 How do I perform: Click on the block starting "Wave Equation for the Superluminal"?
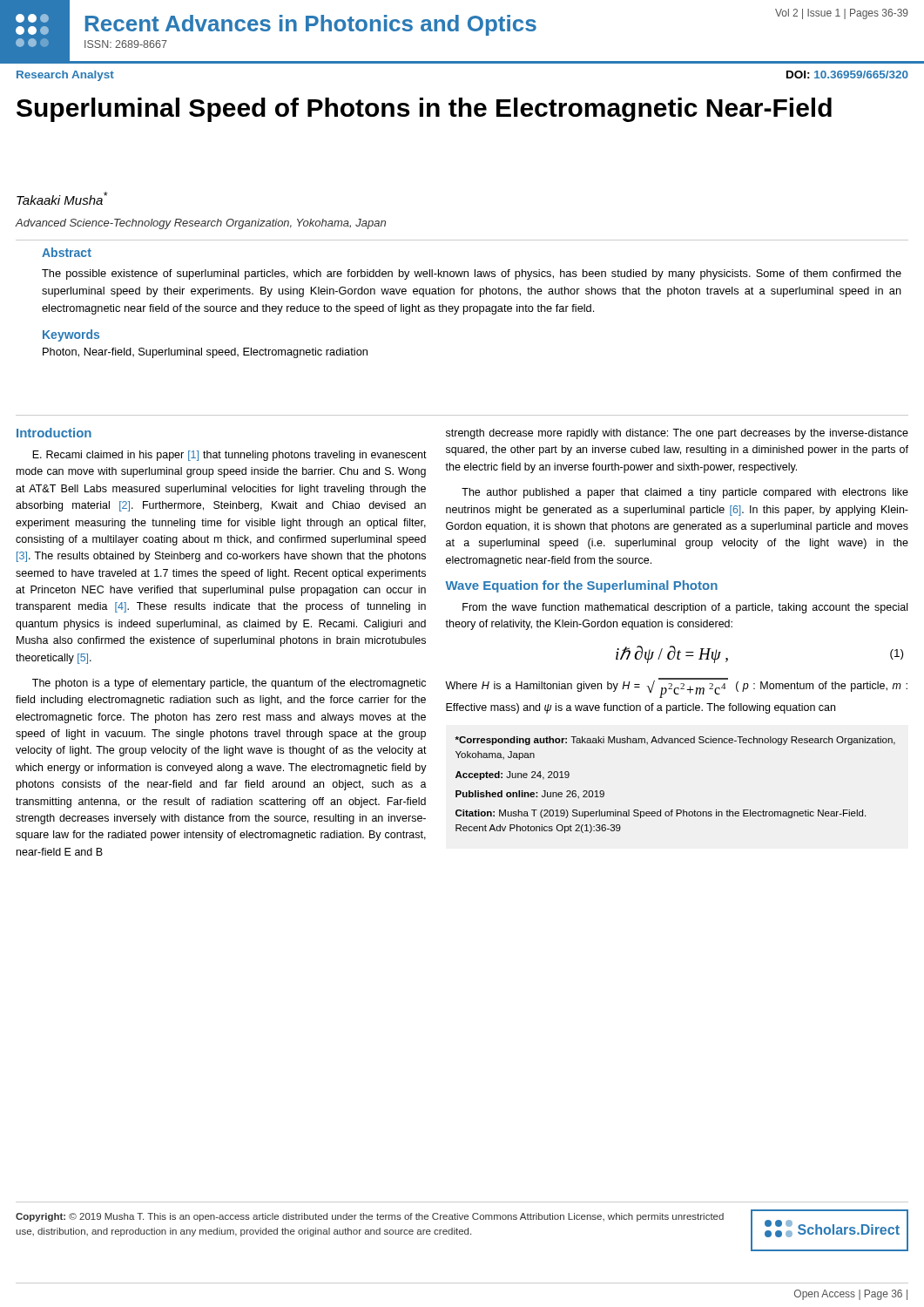click(582, 585)
